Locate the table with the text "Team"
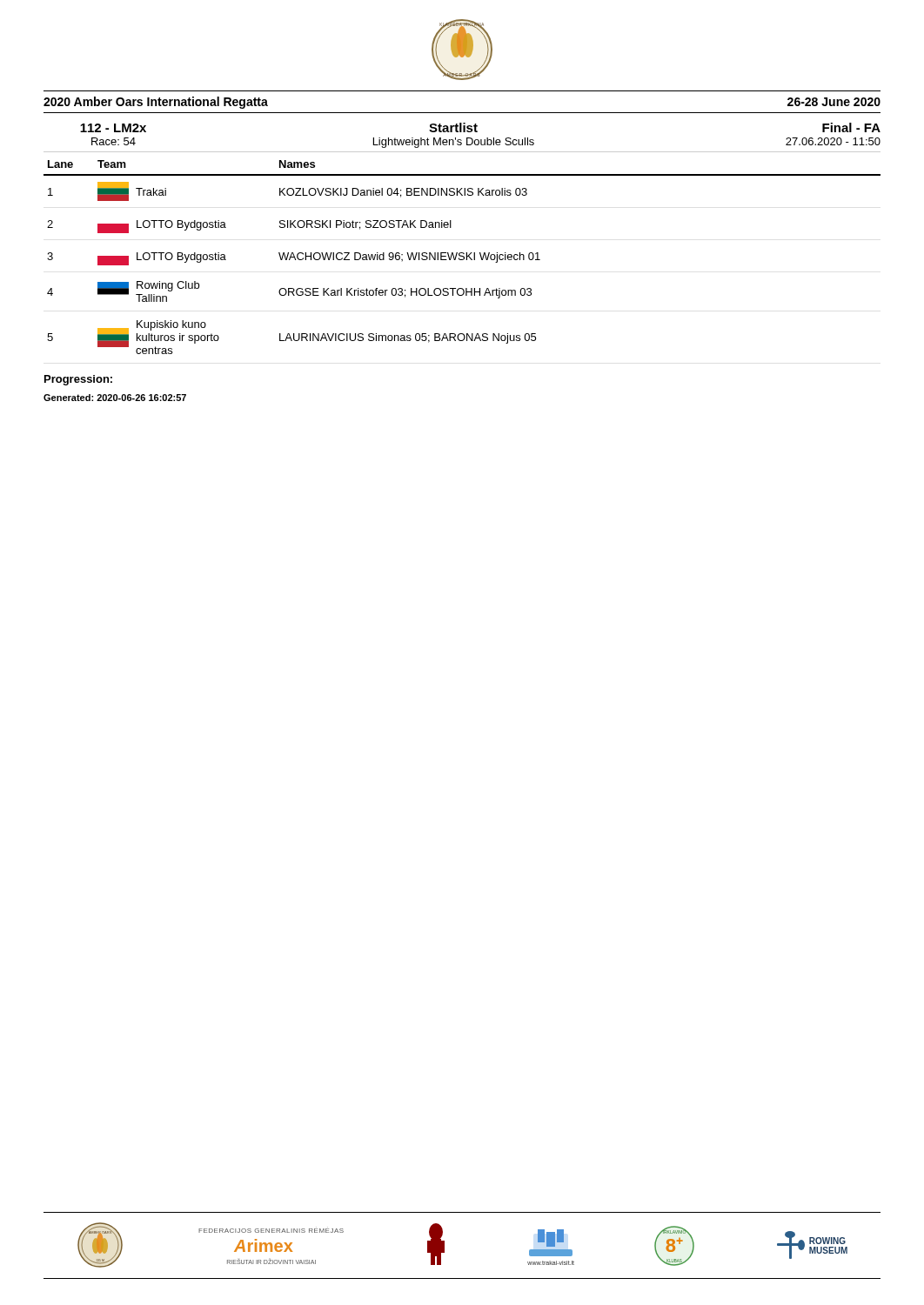Screen dimensions: 1305x924 (462, 238)
